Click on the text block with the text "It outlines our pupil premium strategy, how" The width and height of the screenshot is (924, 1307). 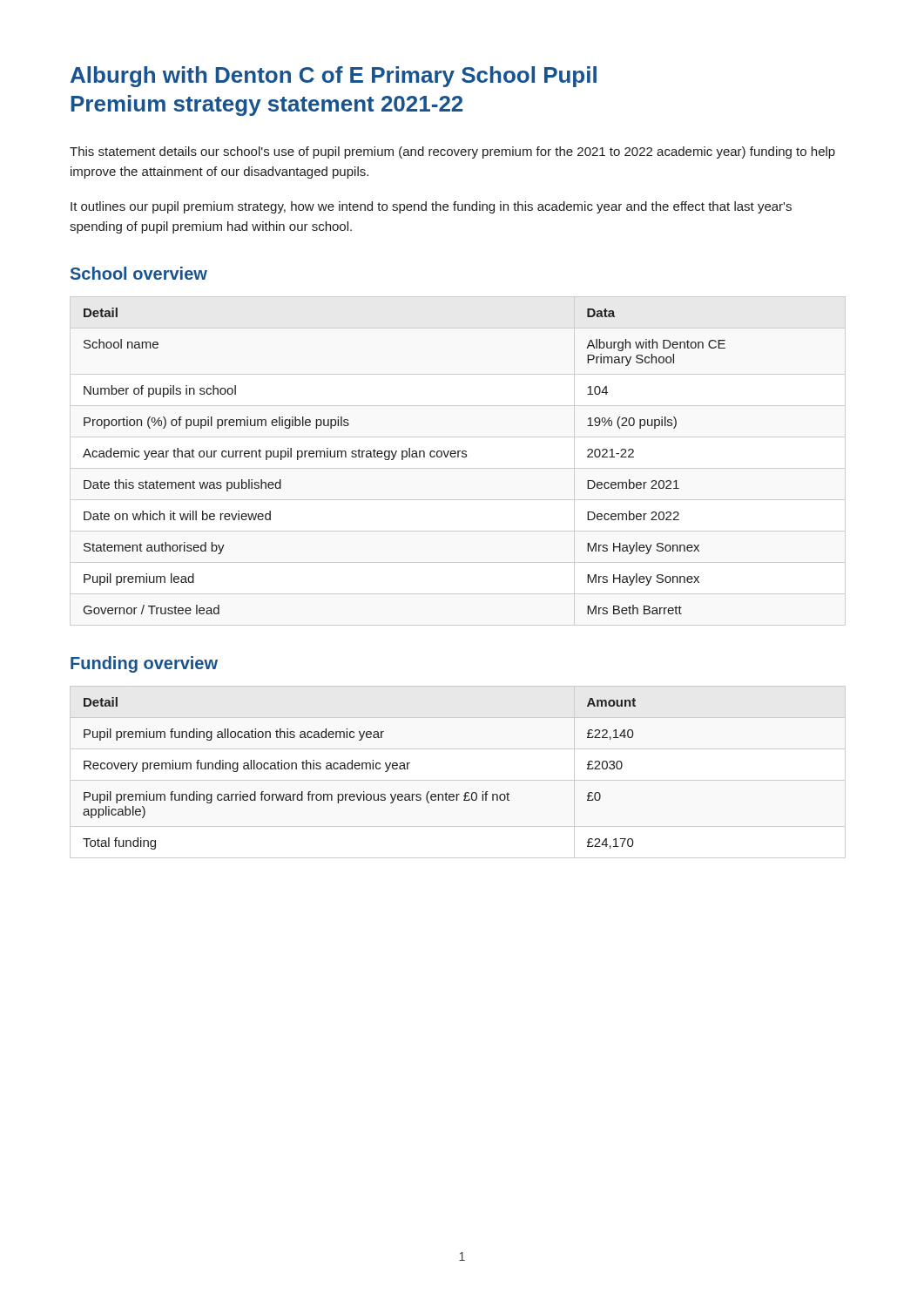tap(431, 216)
